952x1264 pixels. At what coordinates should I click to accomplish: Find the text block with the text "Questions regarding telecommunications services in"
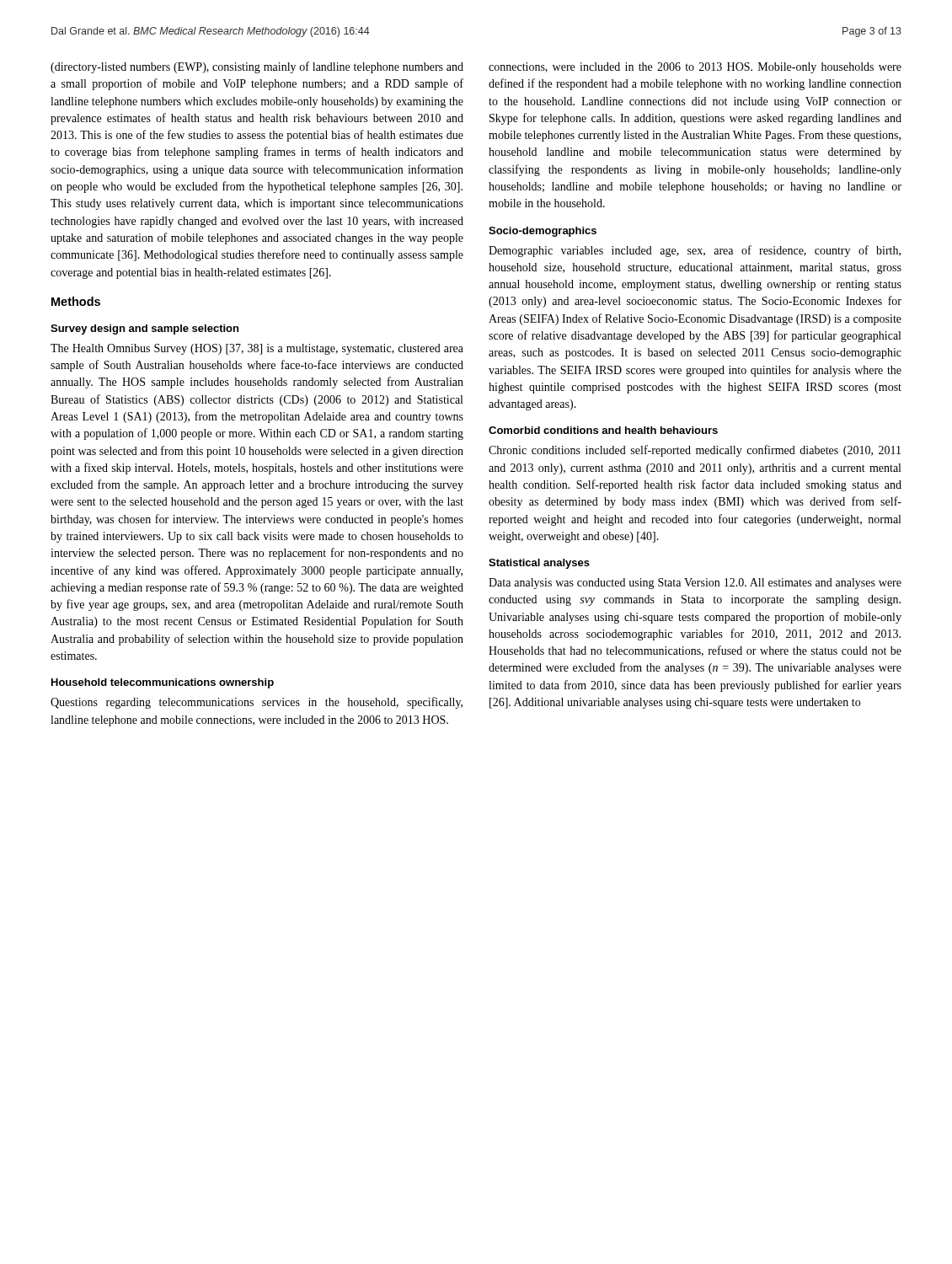257,712
